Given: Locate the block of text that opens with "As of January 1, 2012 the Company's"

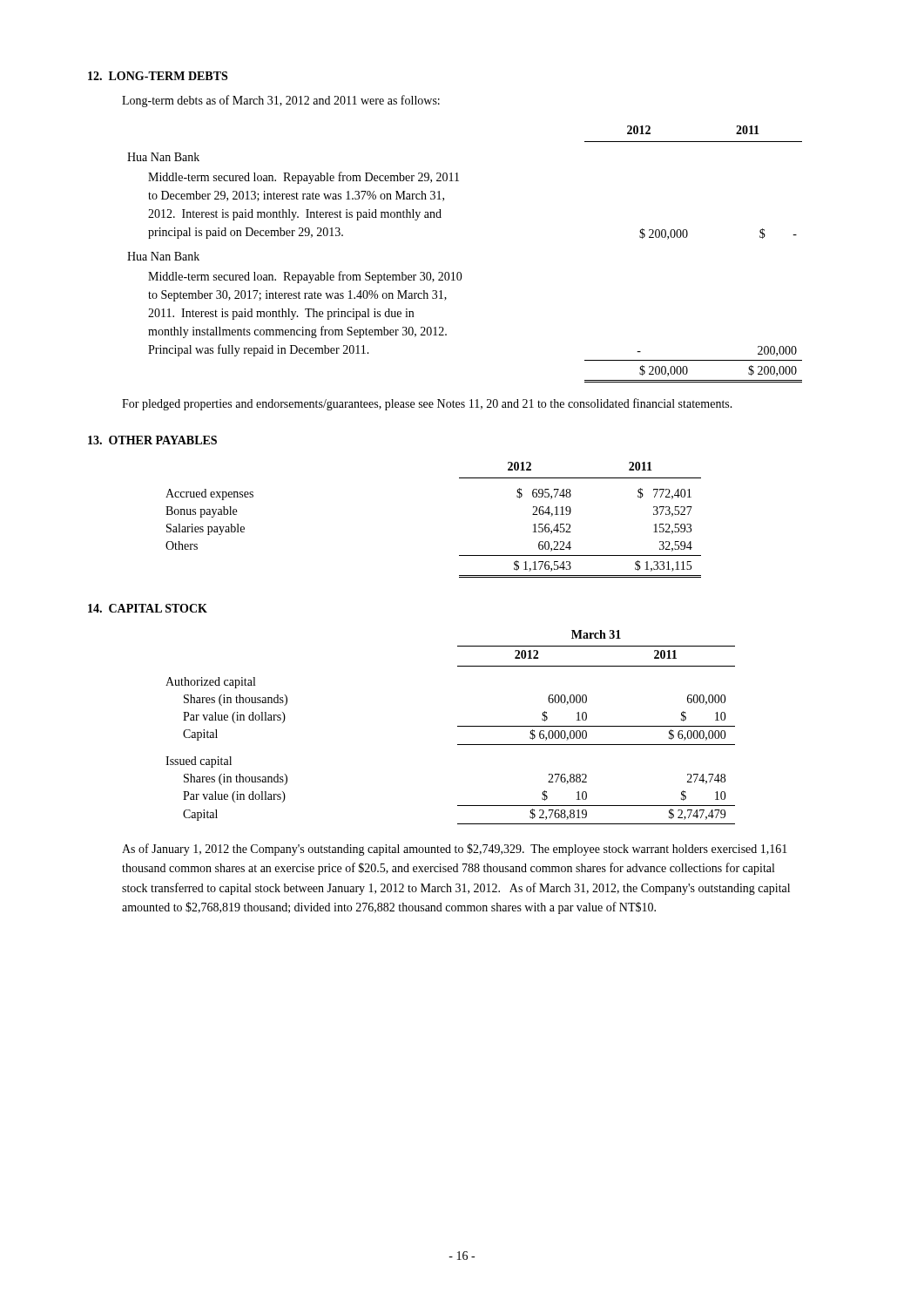Looking at the screenshot, I should [456, 878].
